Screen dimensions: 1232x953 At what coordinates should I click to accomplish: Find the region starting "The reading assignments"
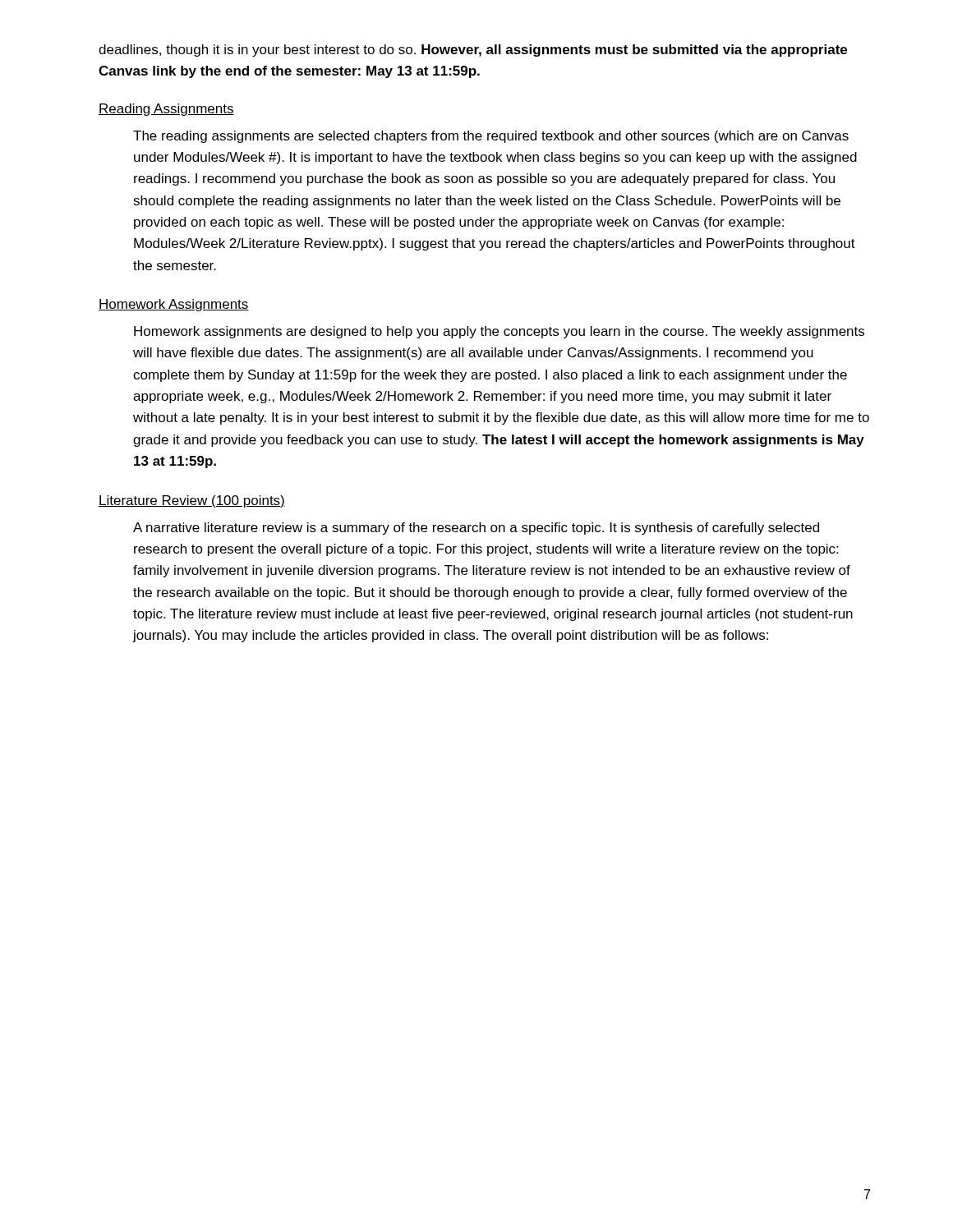point(495,201)
